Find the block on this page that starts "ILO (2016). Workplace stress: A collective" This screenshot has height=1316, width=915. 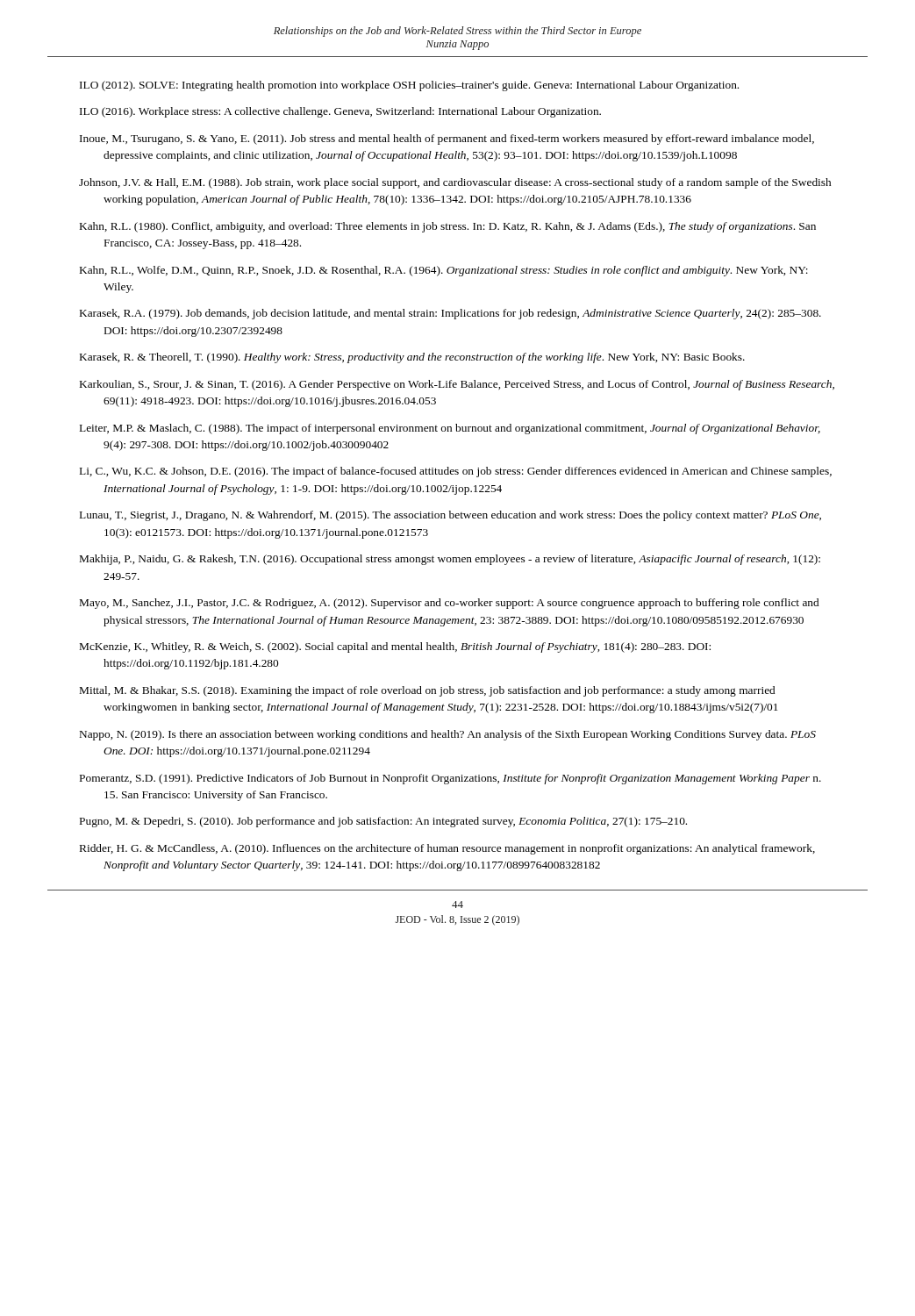click(458, 112)
